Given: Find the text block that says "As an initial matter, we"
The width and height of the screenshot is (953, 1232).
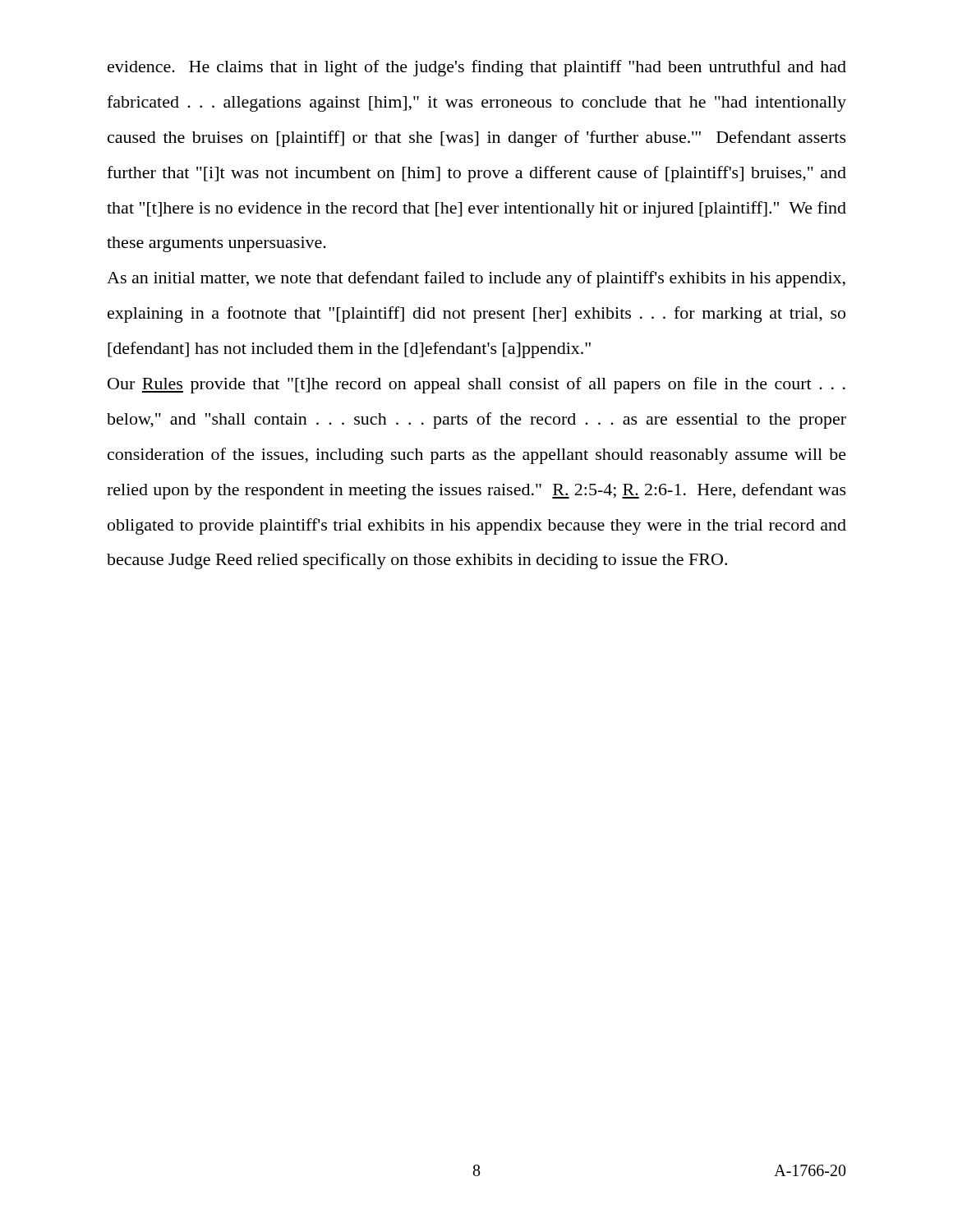Looking at the screenshot, I should tap(476, 313).
